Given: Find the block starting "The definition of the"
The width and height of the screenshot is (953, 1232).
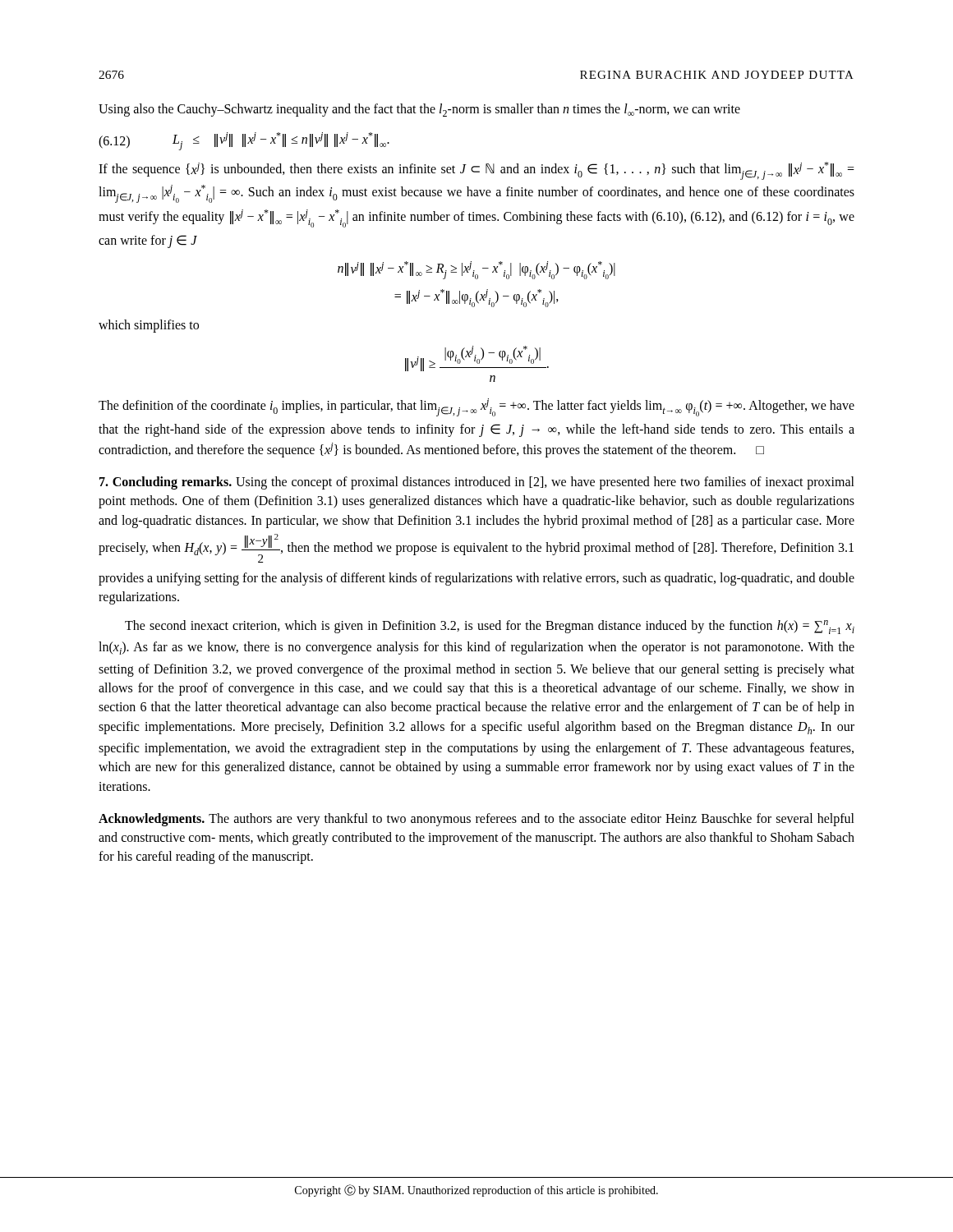Looking at the screenshot, I should coord(476,427).
